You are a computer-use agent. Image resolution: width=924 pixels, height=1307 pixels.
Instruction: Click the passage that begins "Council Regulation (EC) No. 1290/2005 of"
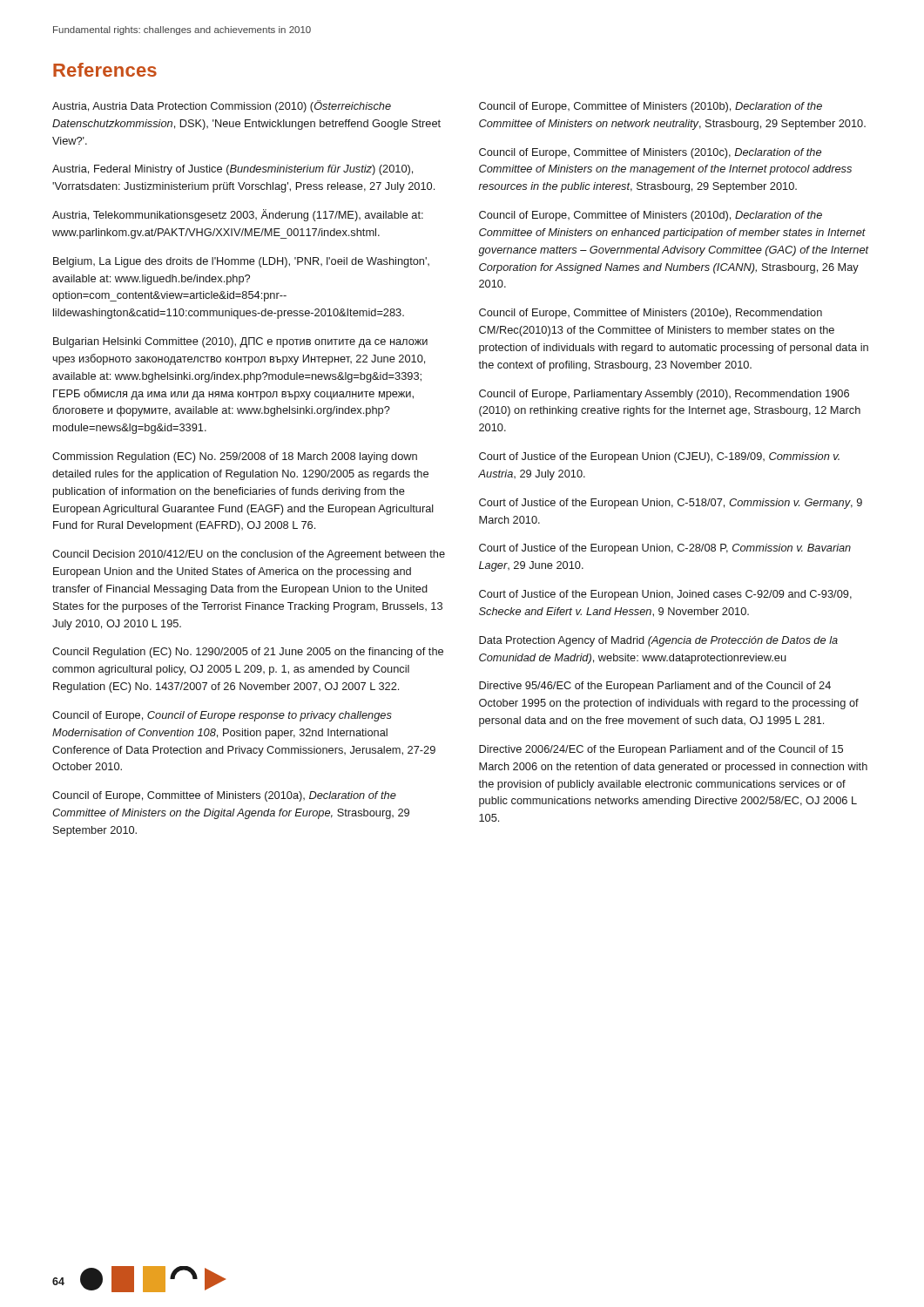(248, 669)
